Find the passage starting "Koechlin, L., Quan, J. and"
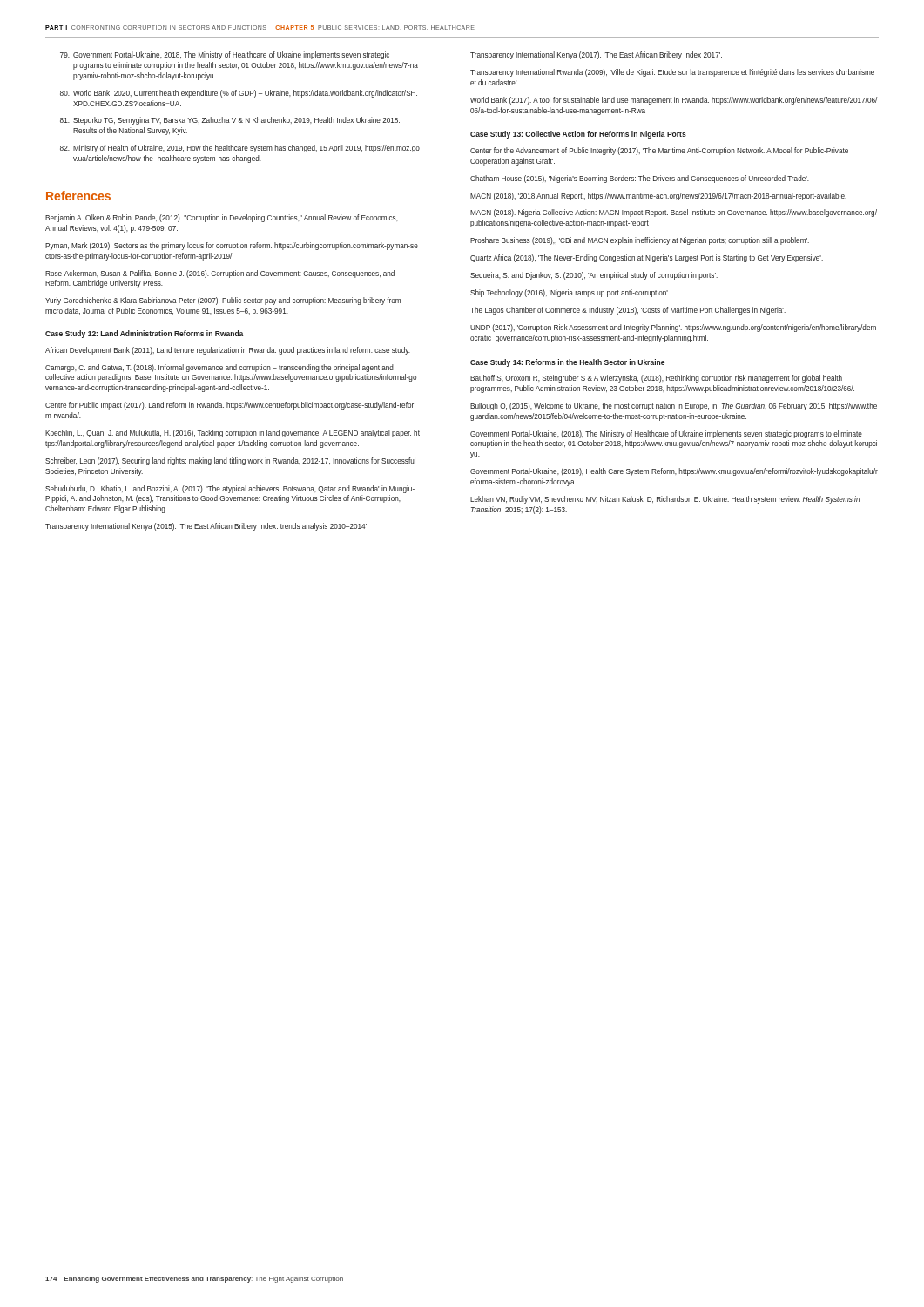The width and height of the screenshot is (924, 1307). click(x=232, y=439)
